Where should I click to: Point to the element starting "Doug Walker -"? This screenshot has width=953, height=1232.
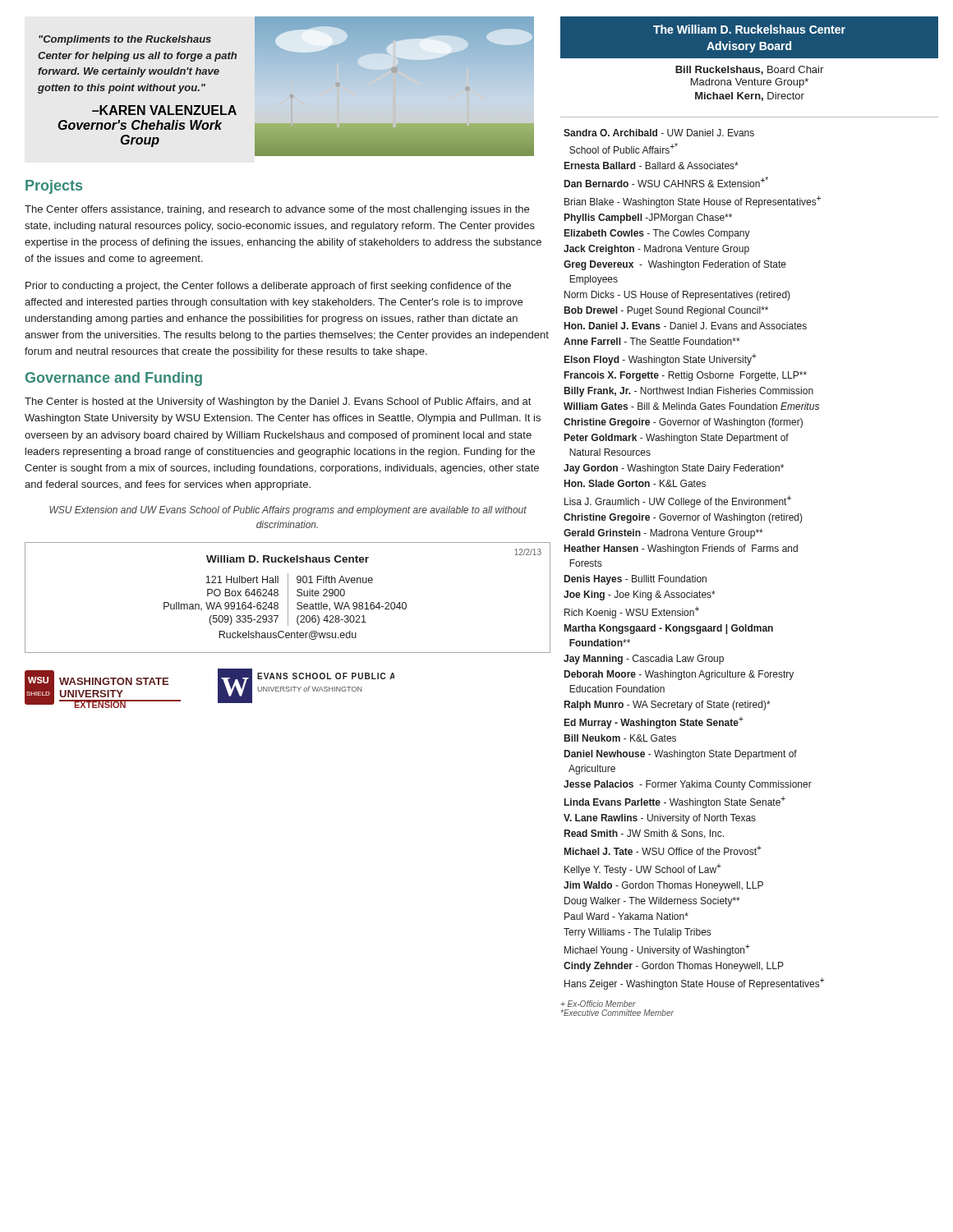point(652,901)
